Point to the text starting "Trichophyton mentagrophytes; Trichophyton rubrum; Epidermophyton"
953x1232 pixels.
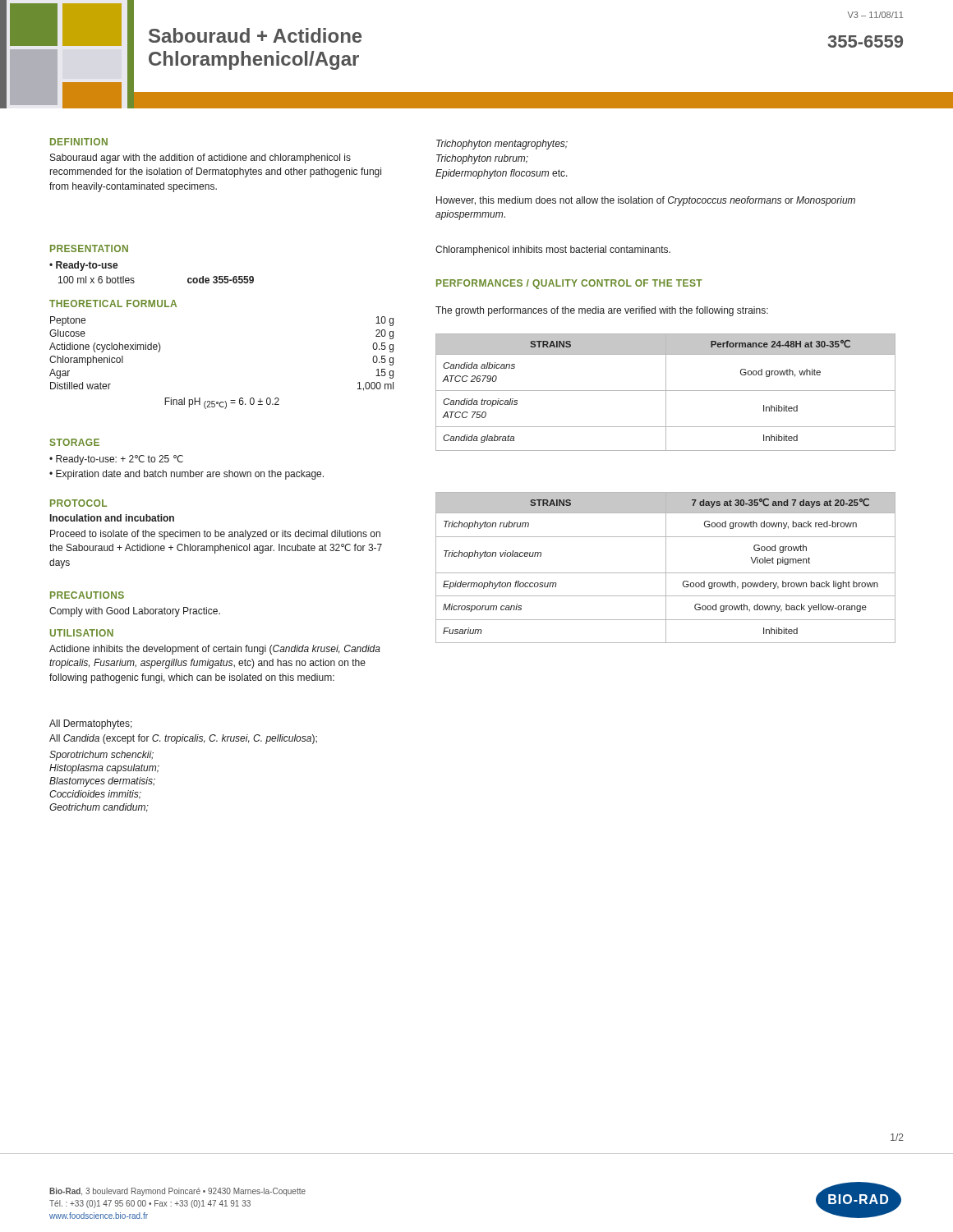click(502, 158)
